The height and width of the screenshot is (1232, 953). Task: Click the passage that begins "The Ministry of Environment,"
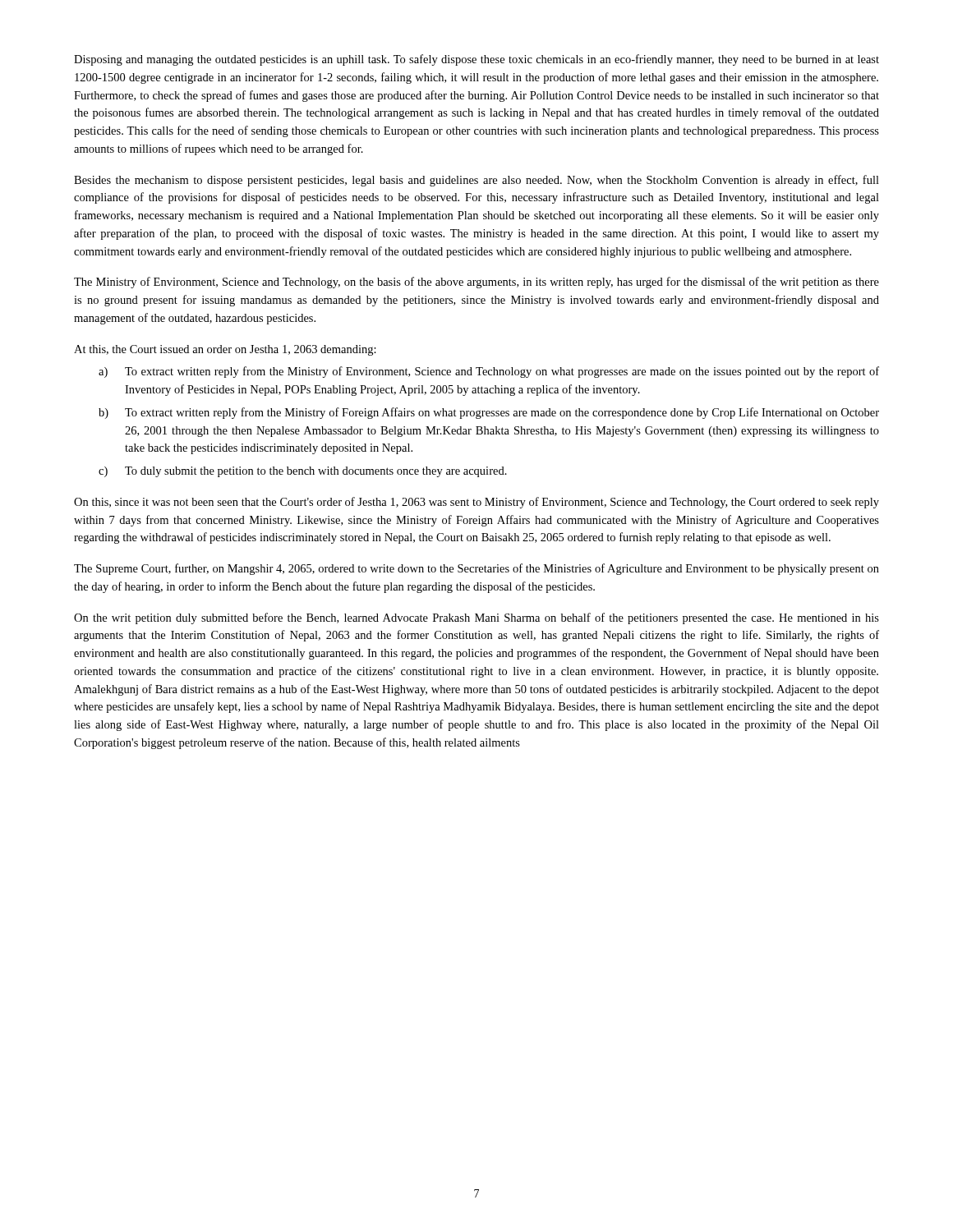pyautogui.click(x=476, y=300)
